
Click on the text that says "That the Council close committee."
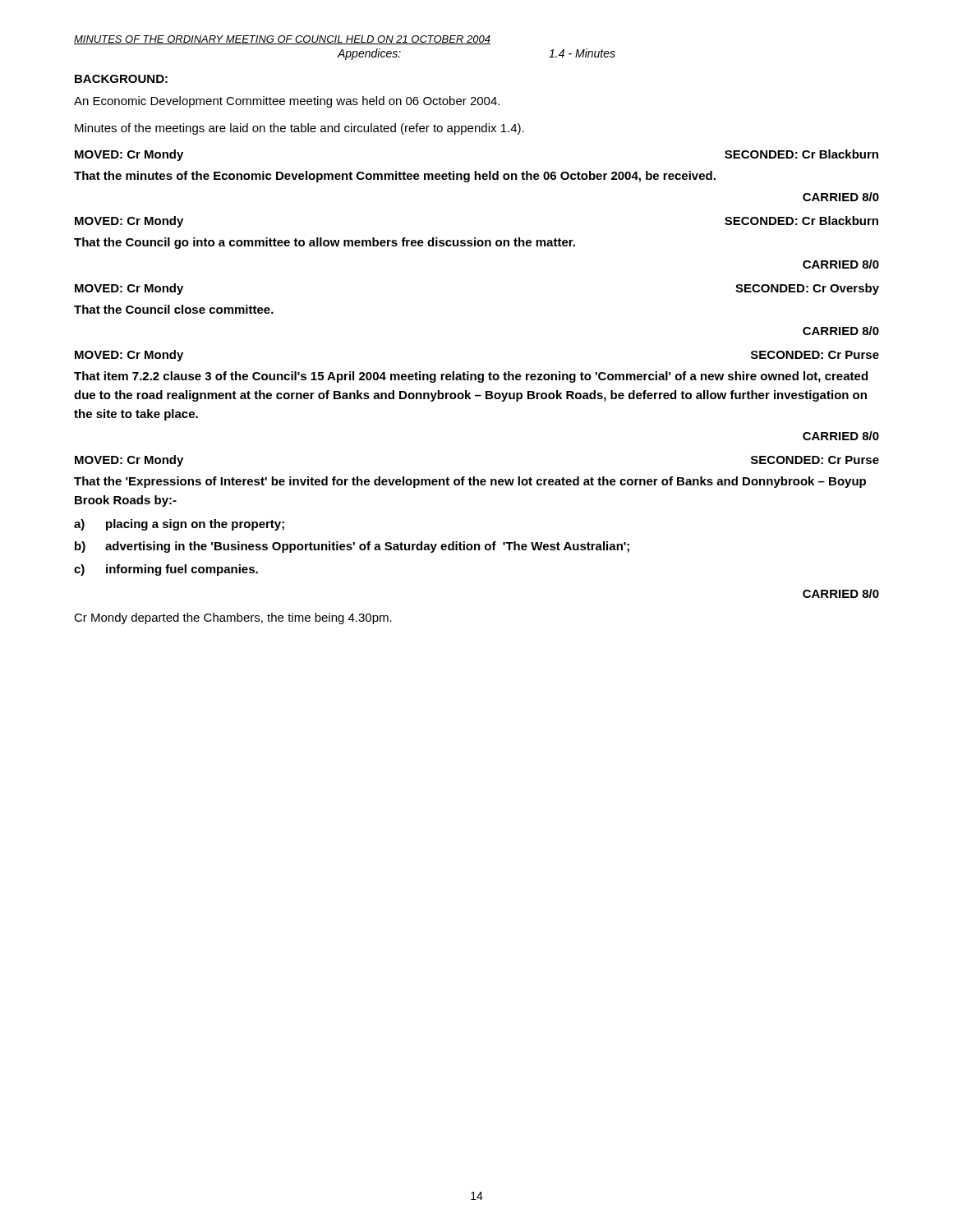tap(174, 309)
